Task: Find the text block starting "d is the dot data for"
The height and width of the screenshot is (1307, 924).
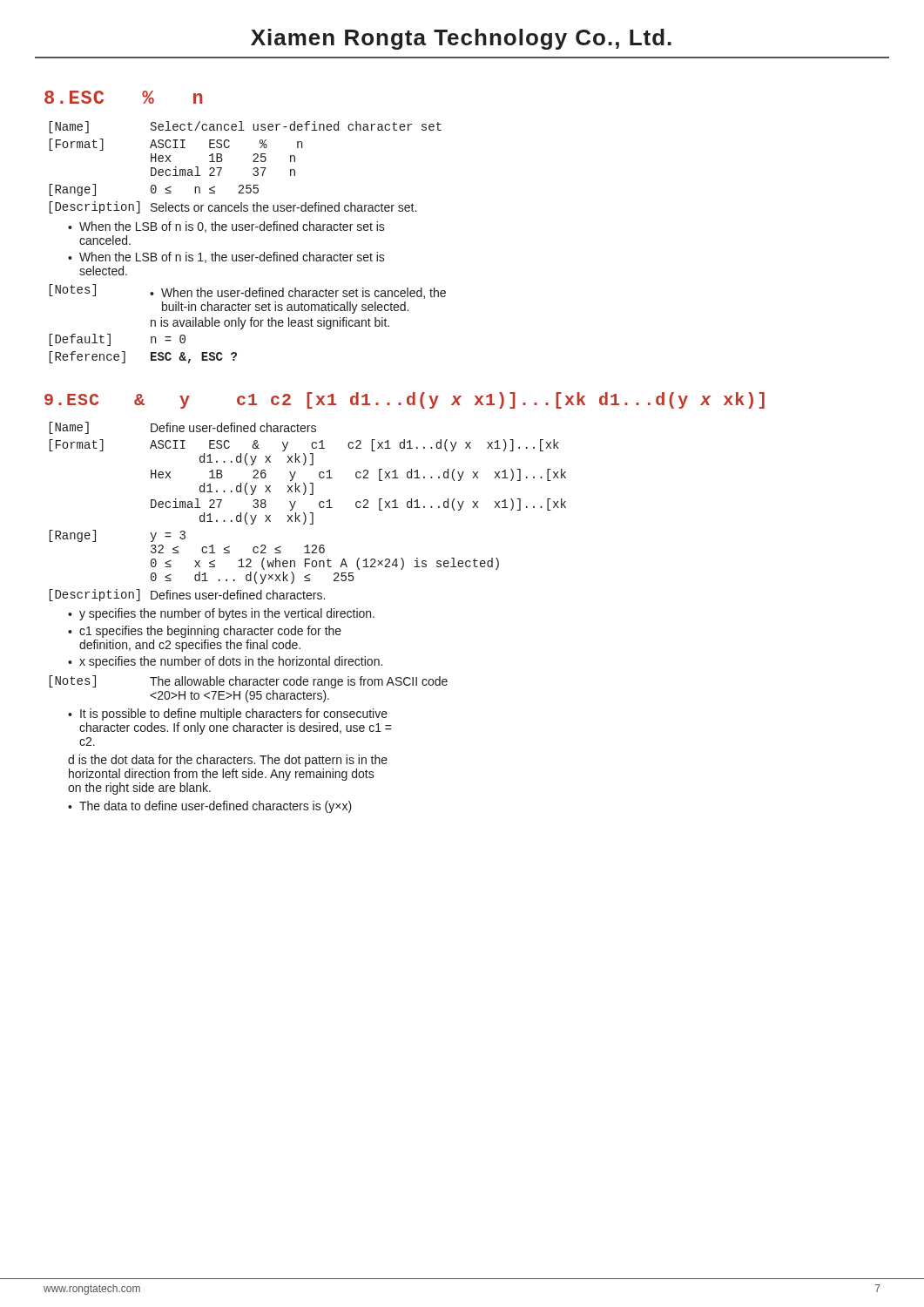Action: (x=228, y=774)
